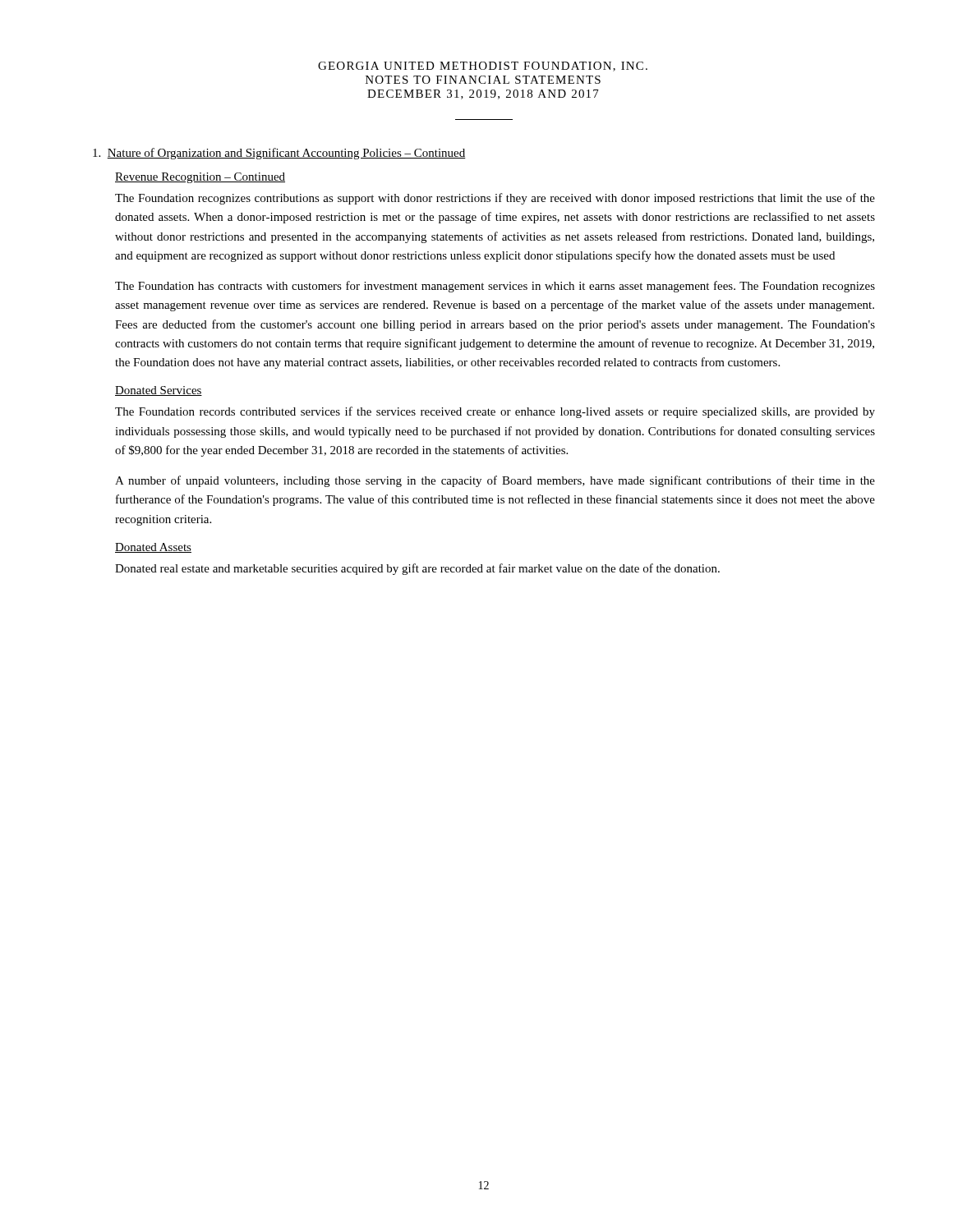Click on the section header with the text "Donated Services"
Image resolution: width=967 pixels, height=1232 pixels.
158,390
